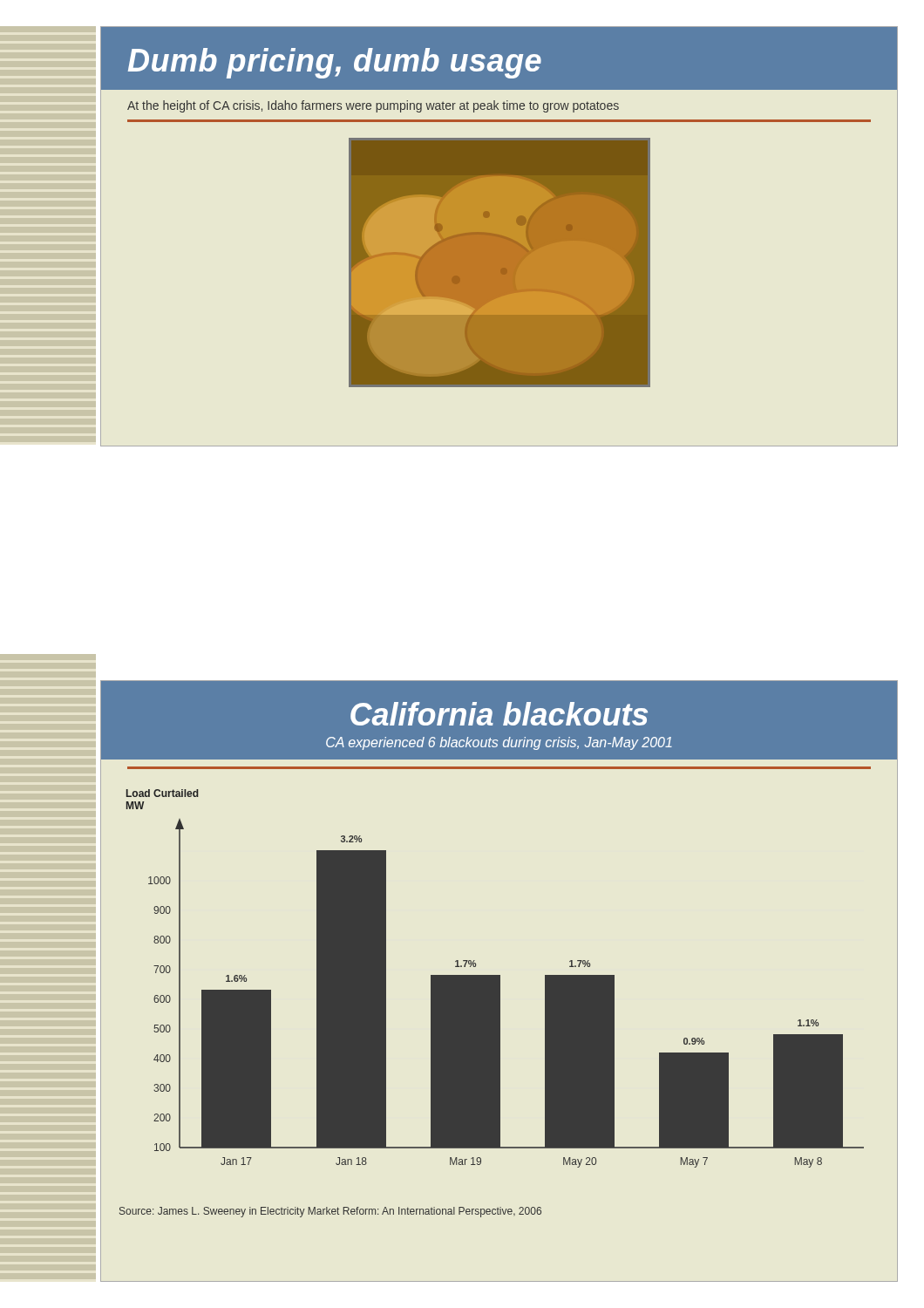This screenshot has height=1308, width=924.
Task: Find the text starting "CA experienced 6"
Action: tap(499, 742)
